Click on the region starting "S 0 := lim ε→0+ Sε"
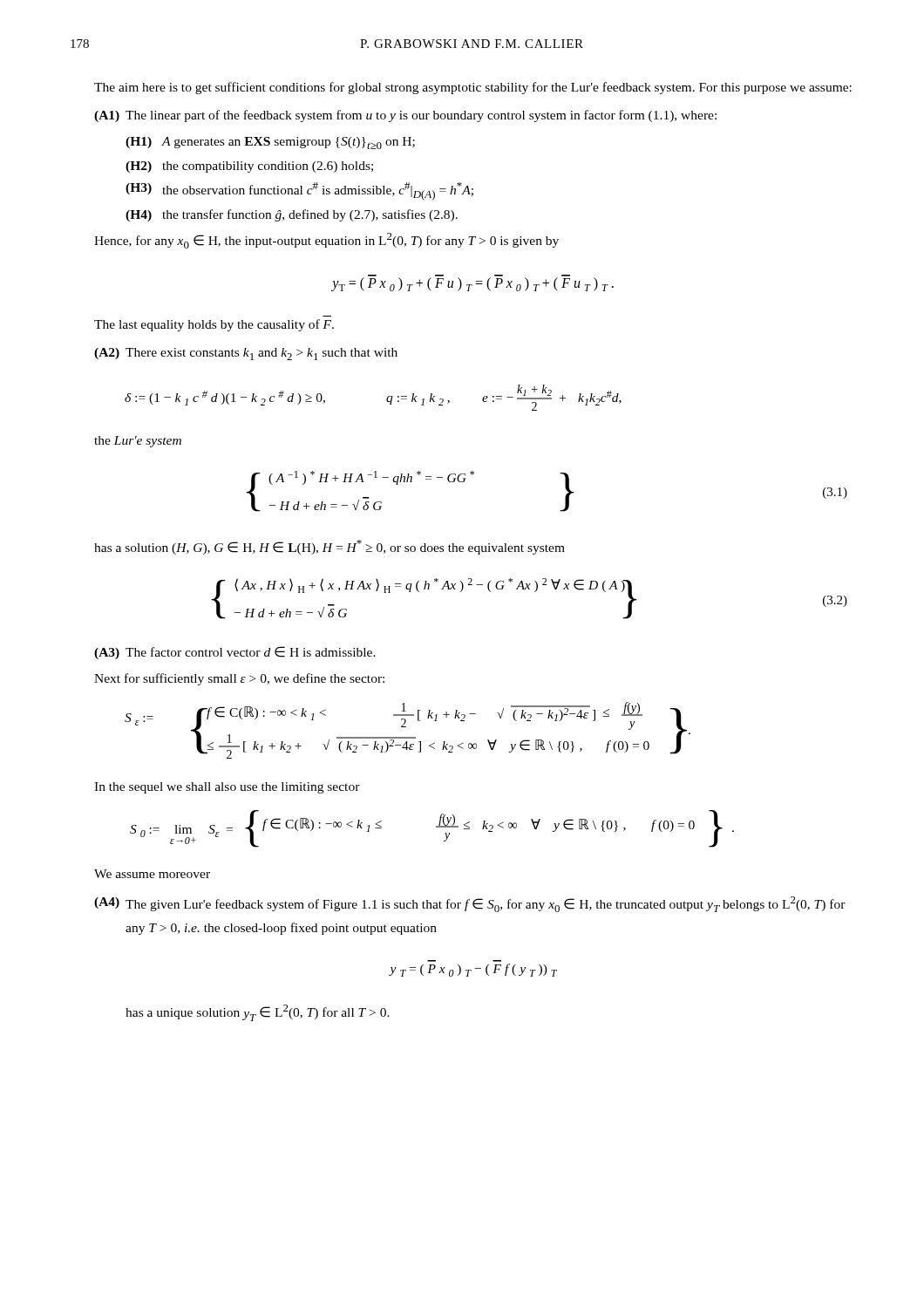This screenshot has width=924, height=1308. click(473, 830)
